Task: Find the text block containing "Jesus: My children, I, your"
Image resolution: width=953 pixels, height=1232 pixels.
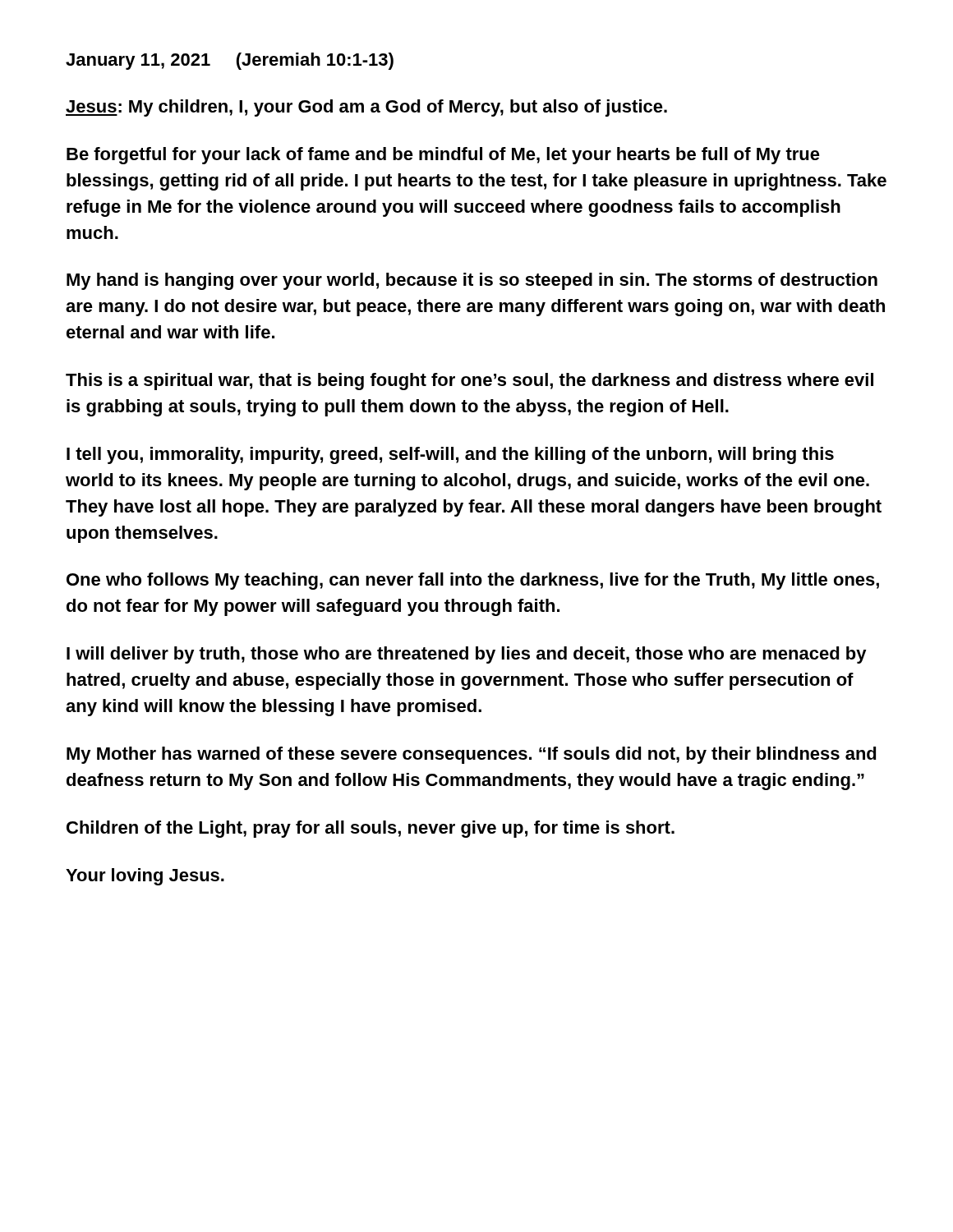Action: coord(367,106)
